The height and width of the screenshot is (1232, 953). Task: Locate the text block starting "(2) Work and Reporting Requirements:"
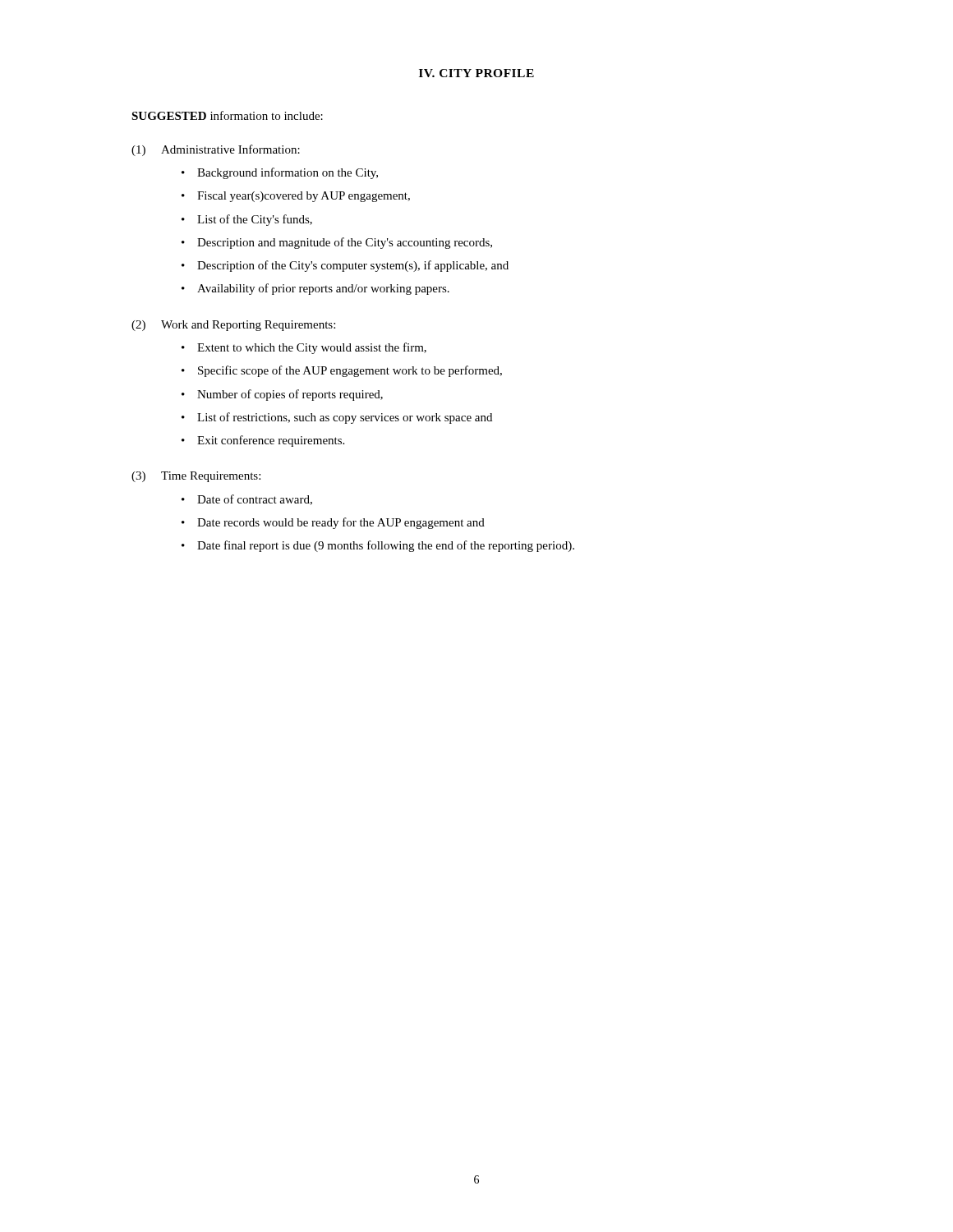click(234, 324)
